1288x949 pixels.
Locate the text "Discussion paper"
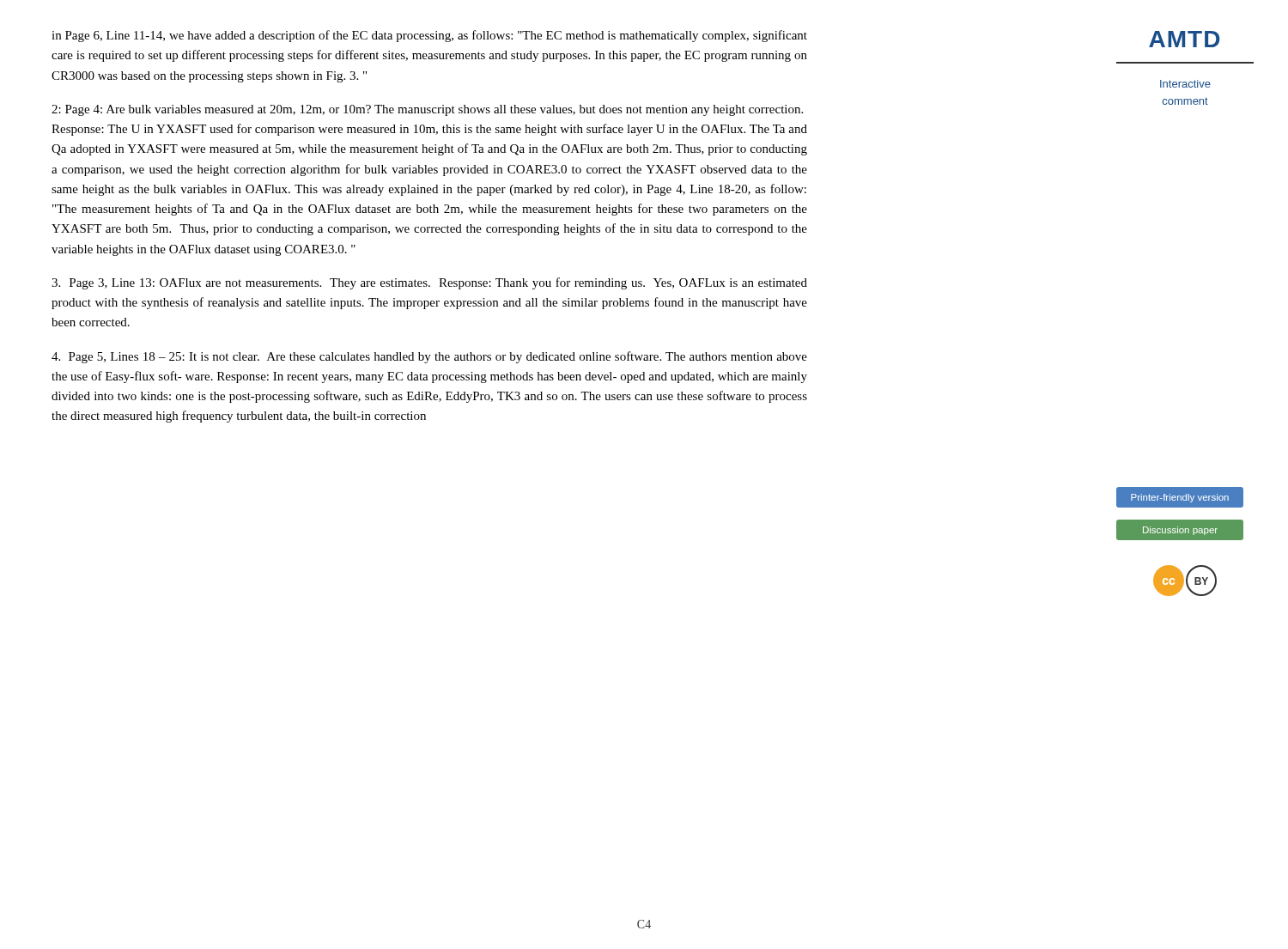click(1180, 530)
